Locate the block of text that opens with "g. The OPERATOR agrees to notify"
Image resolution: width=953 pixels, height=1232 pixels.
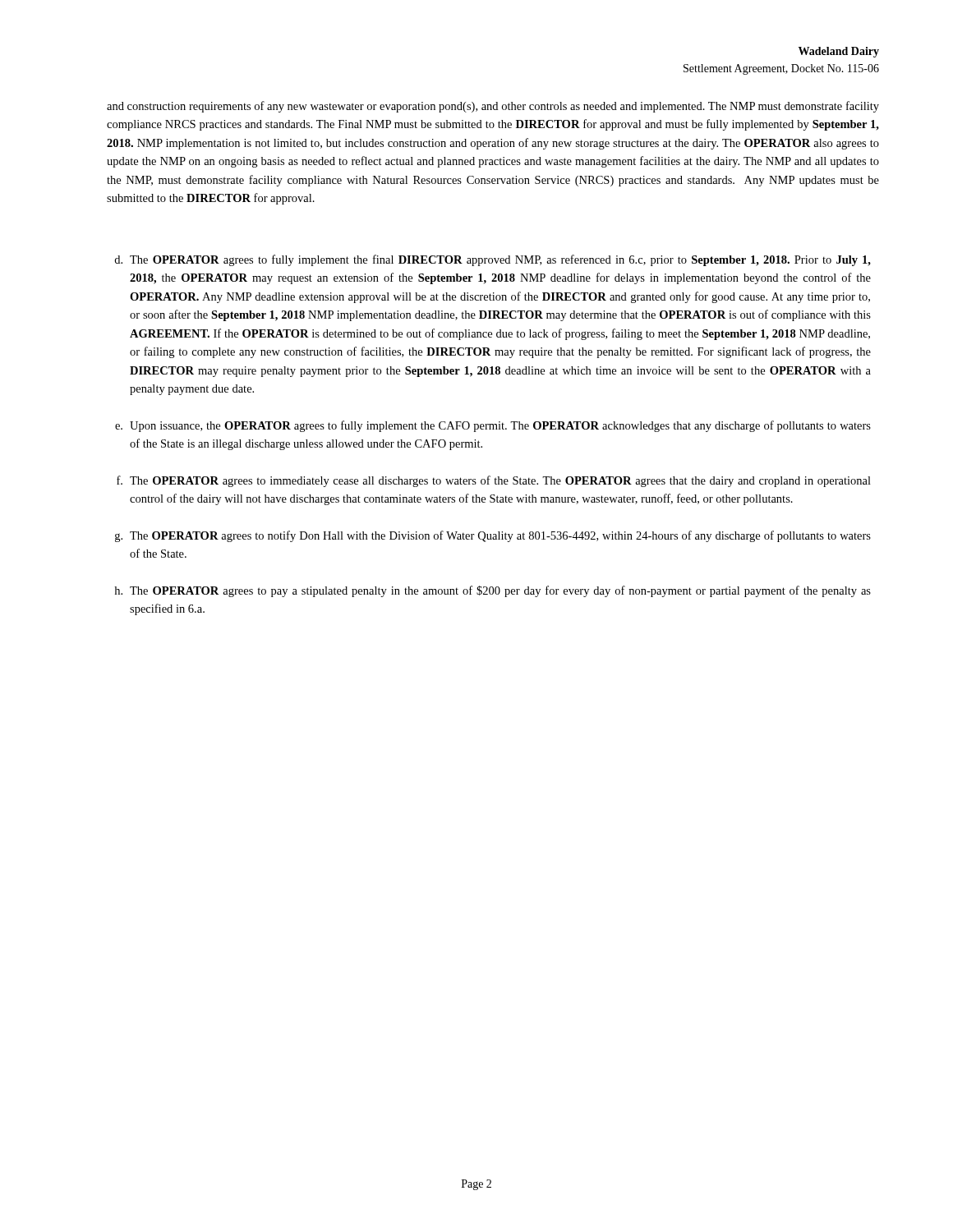click(x=476, y=545)
